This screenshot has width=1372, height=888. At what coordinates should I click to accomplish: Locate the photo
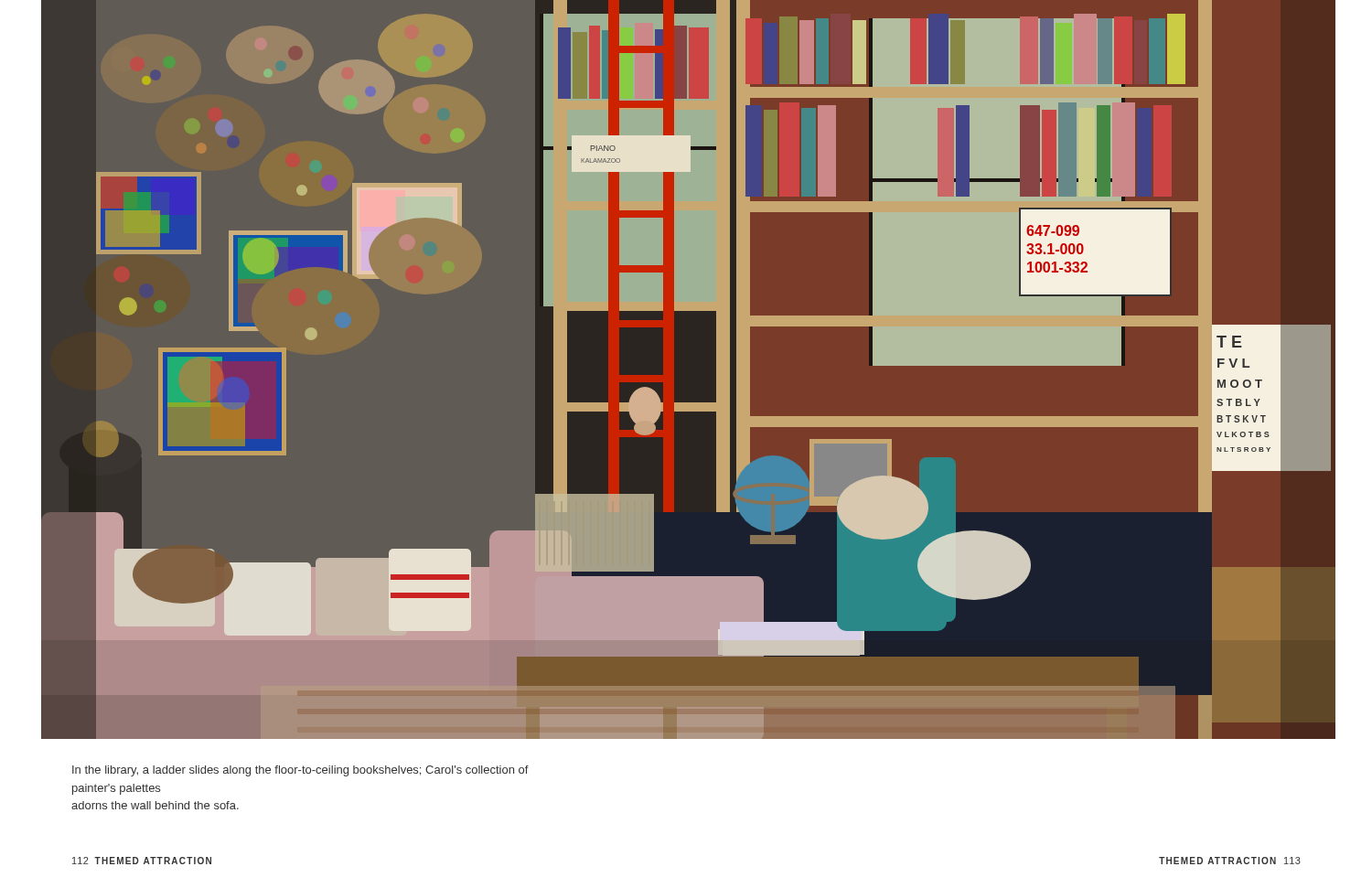688,369
